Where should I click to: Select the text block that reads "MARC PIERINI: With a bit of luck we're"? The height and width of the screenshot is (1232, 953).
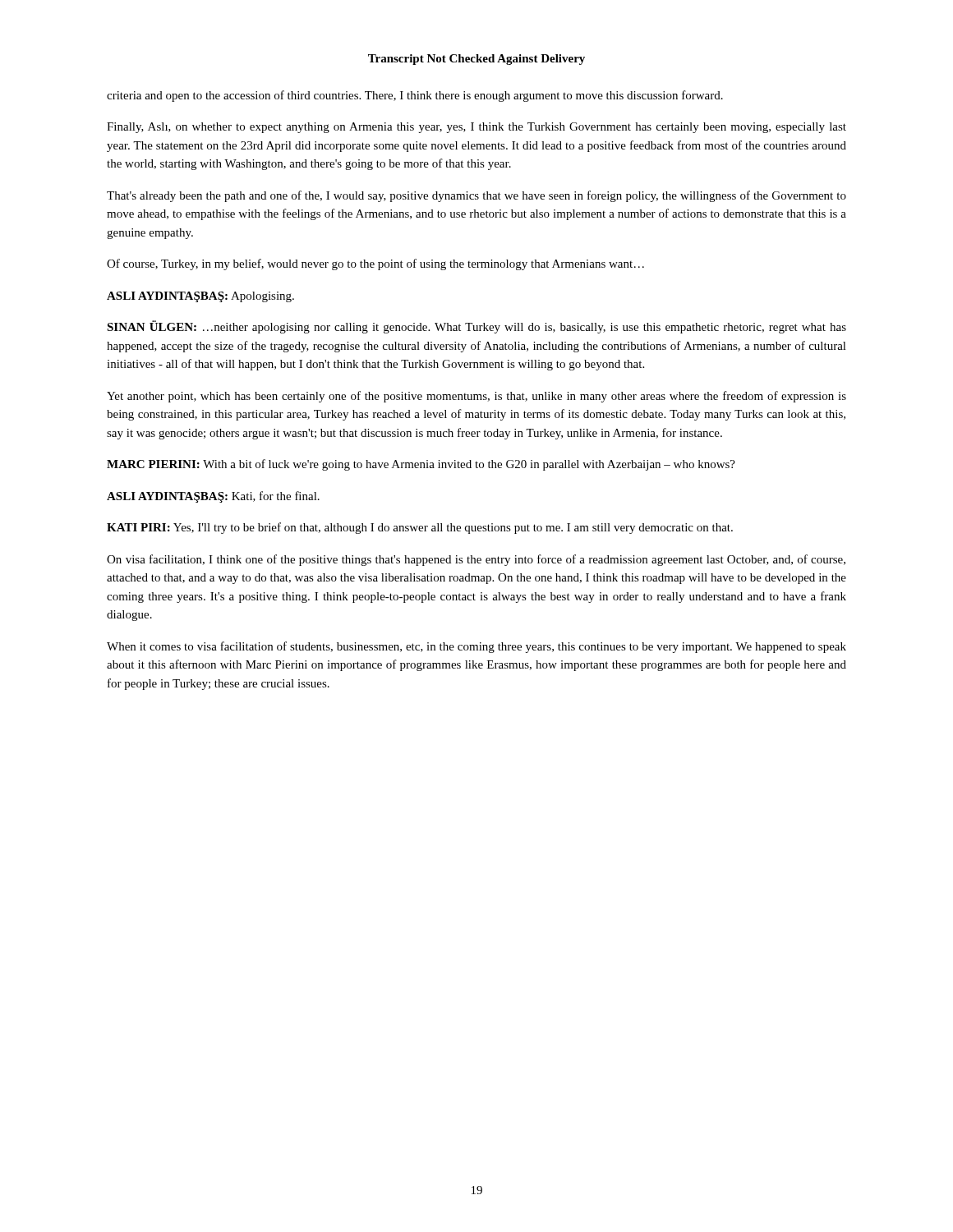(421, 464)
